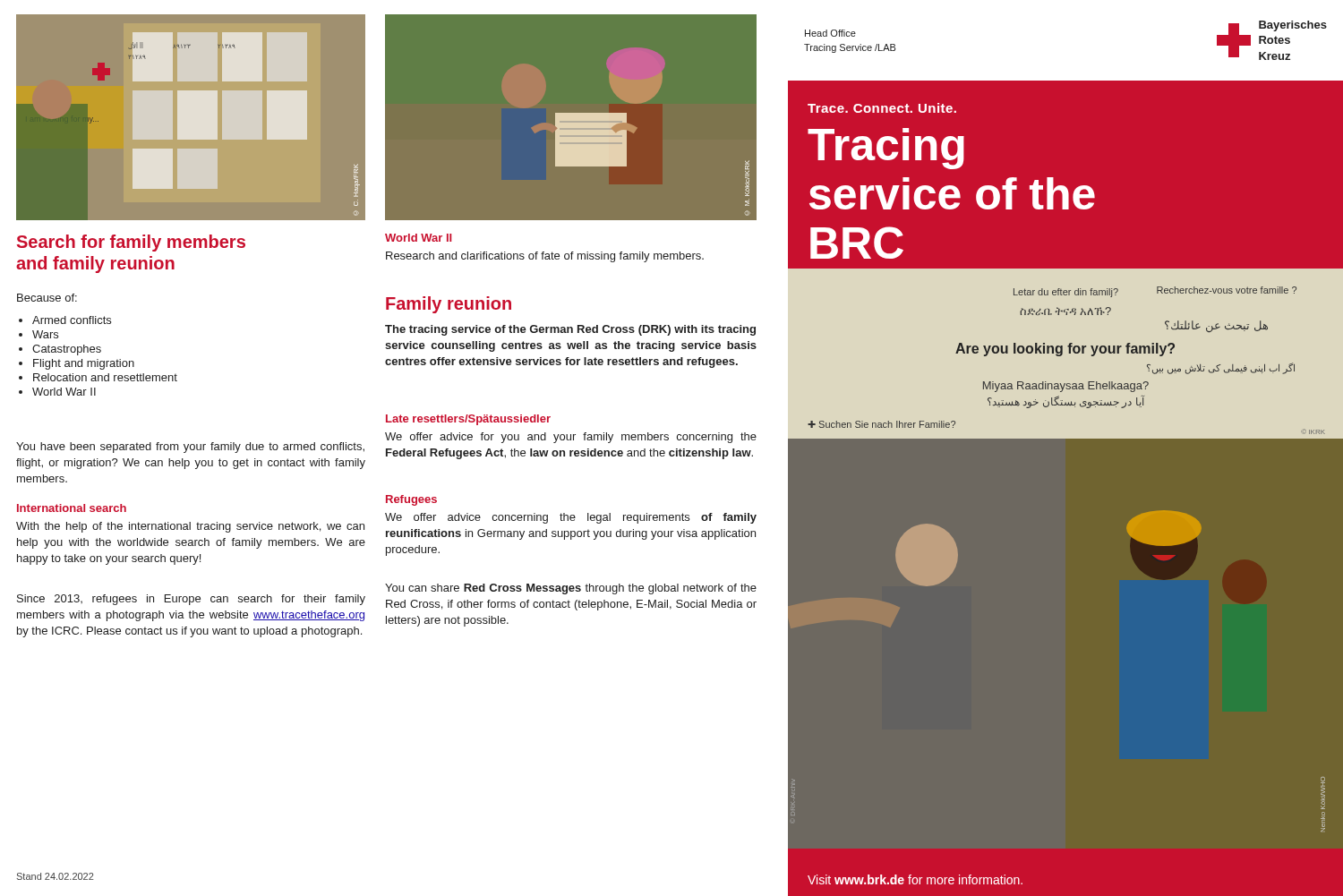Click the section header that begins "World War II Research and clarifications of"
The height and width of the screenshot is (896, 1343).
click(571, 248)
